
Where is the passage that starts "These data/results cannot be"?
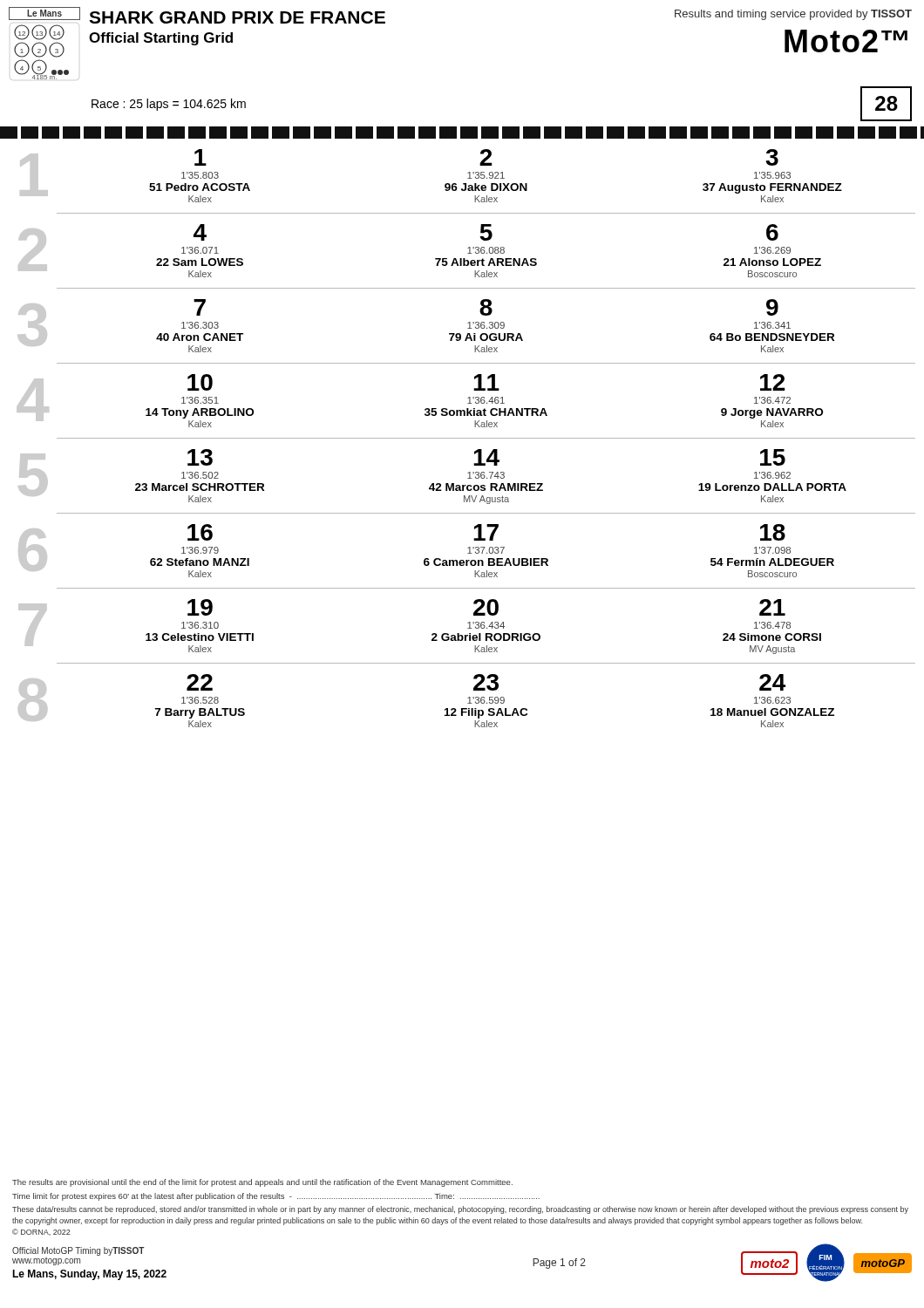pos(460,1221)
